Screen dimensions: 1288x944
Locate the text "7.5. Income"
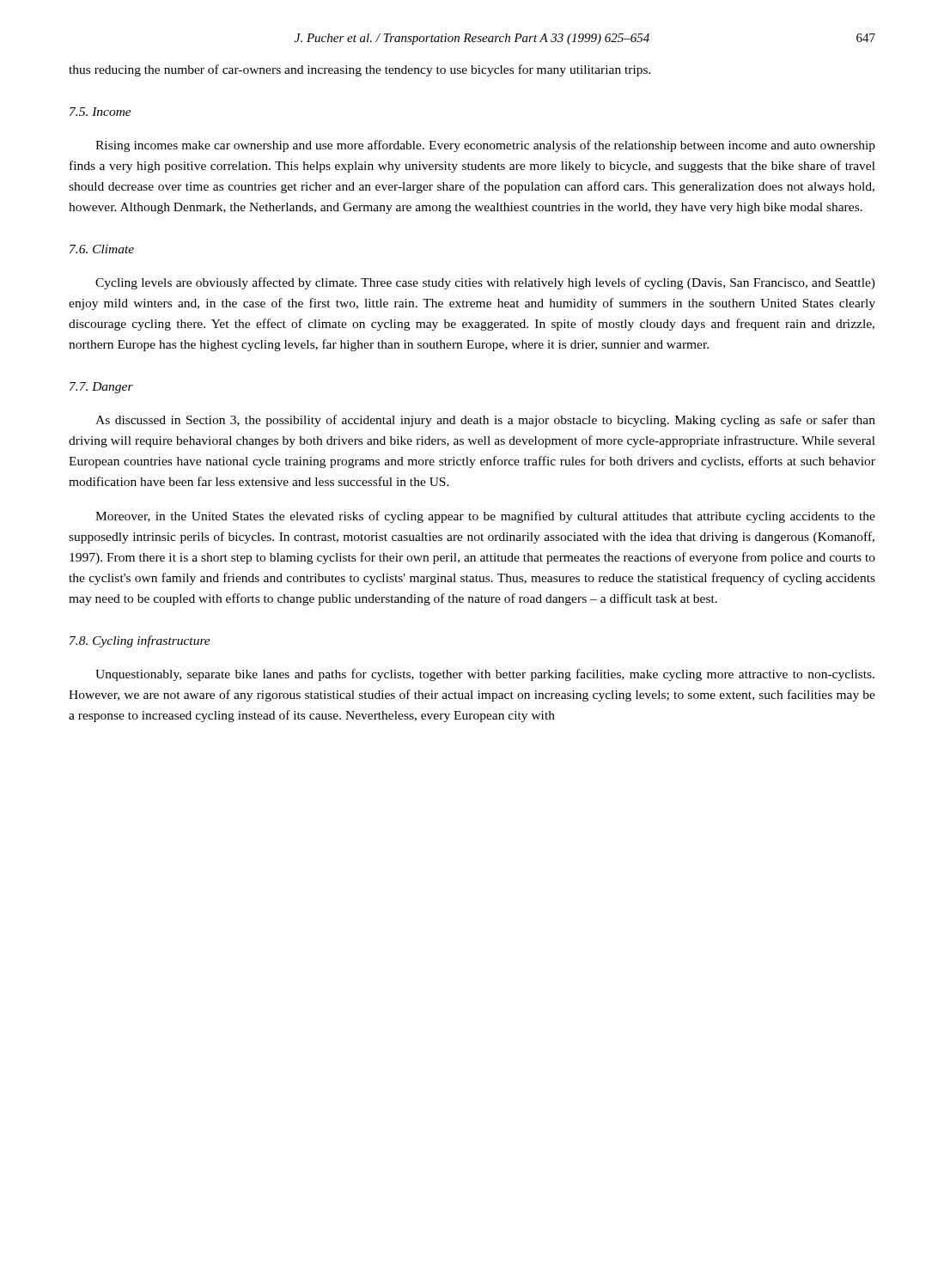(x=100, y=111)
